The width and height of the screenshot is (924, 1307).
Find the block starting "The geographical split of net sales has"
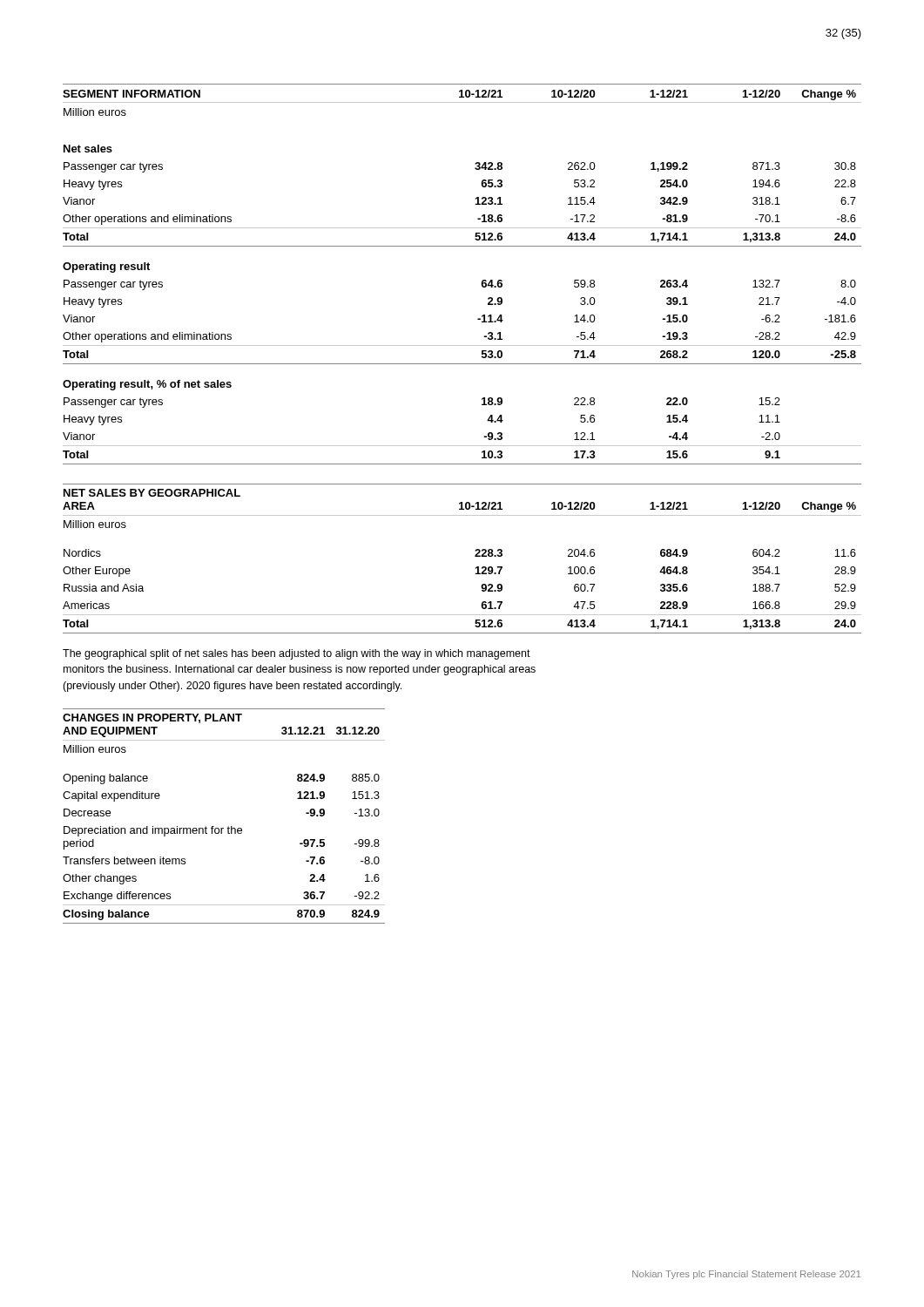point(299,669)
